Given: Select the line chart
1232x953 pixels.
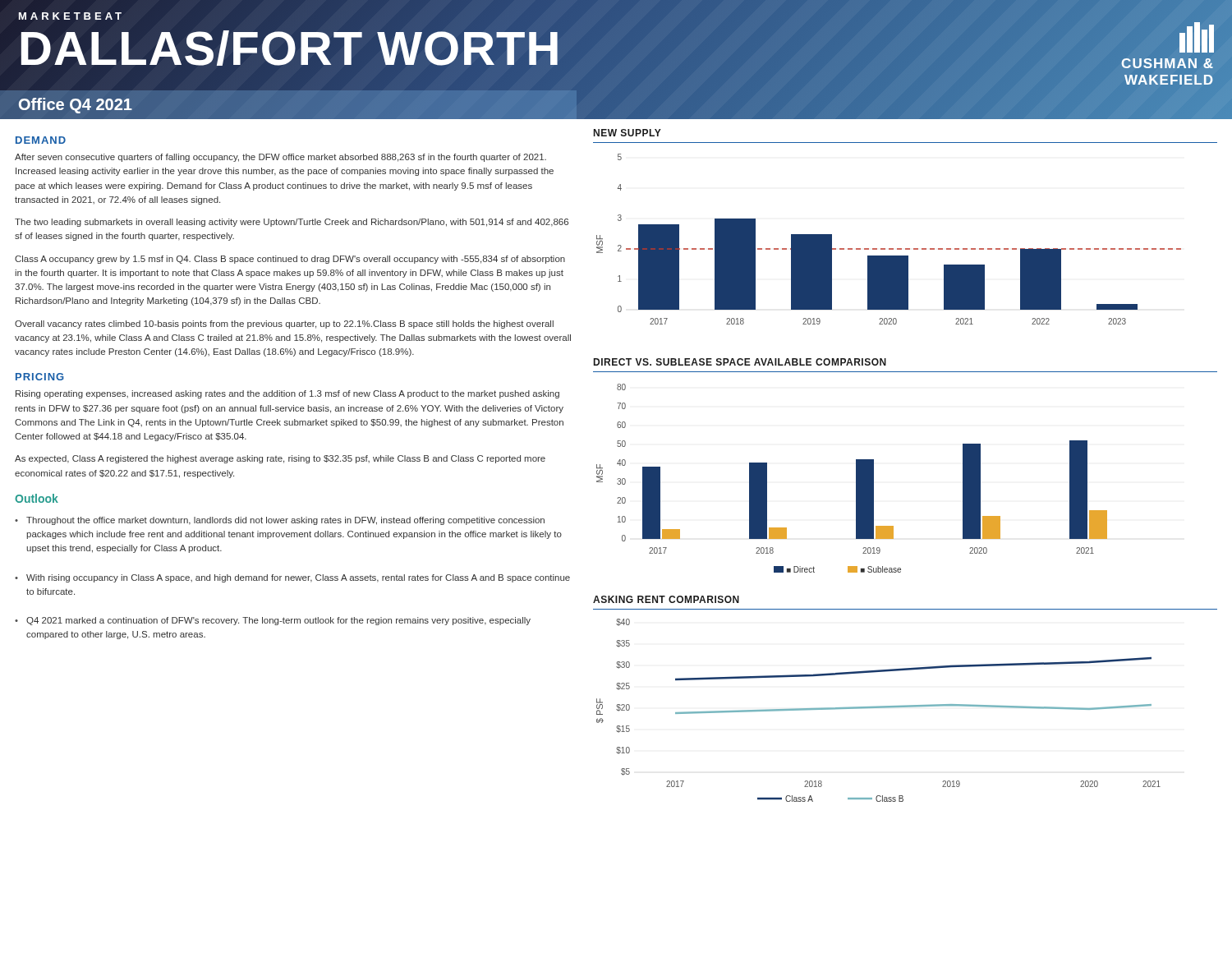Looking at the screenshot, I should click(905, 701).
